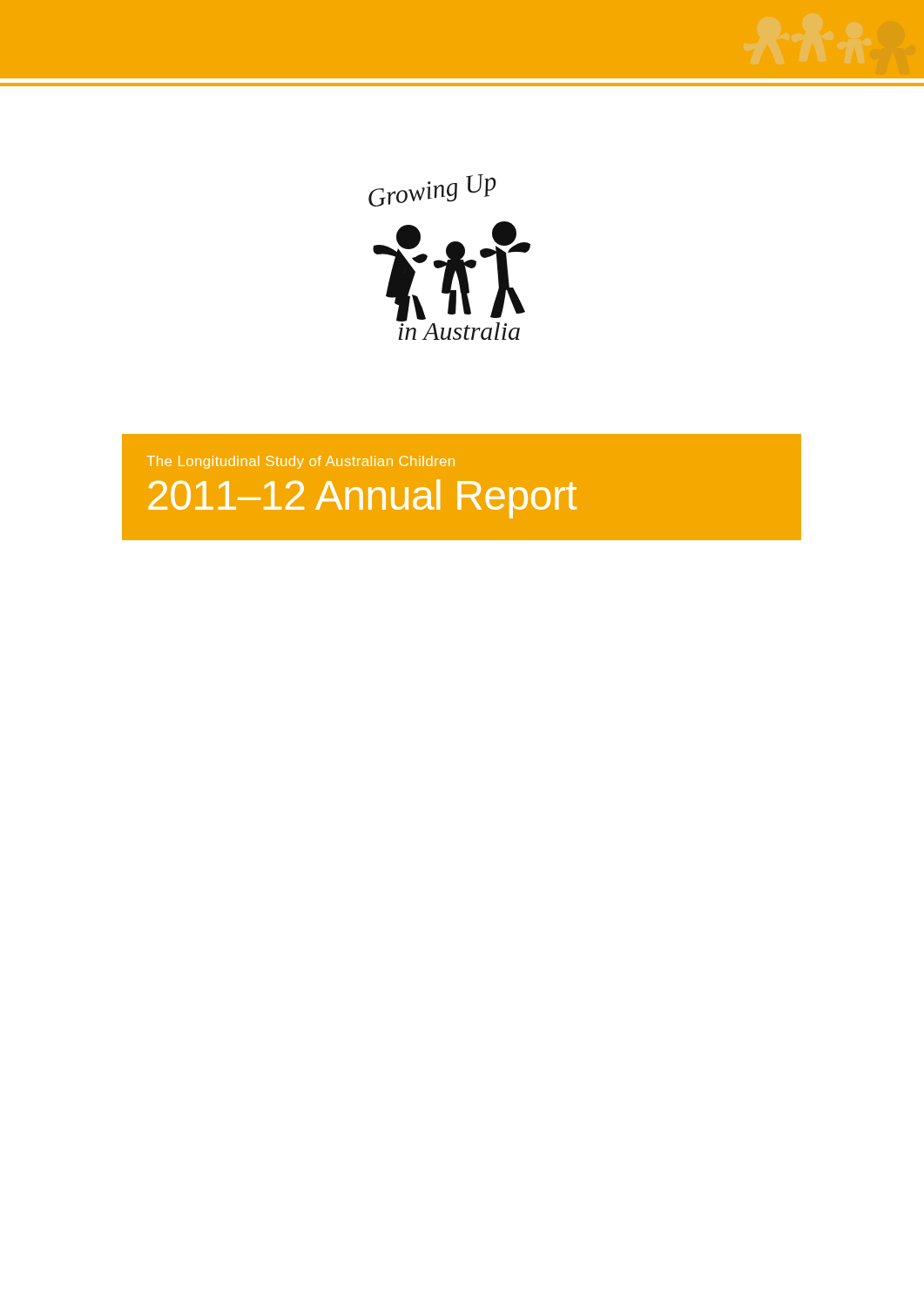Select the title

click(462, 486)
